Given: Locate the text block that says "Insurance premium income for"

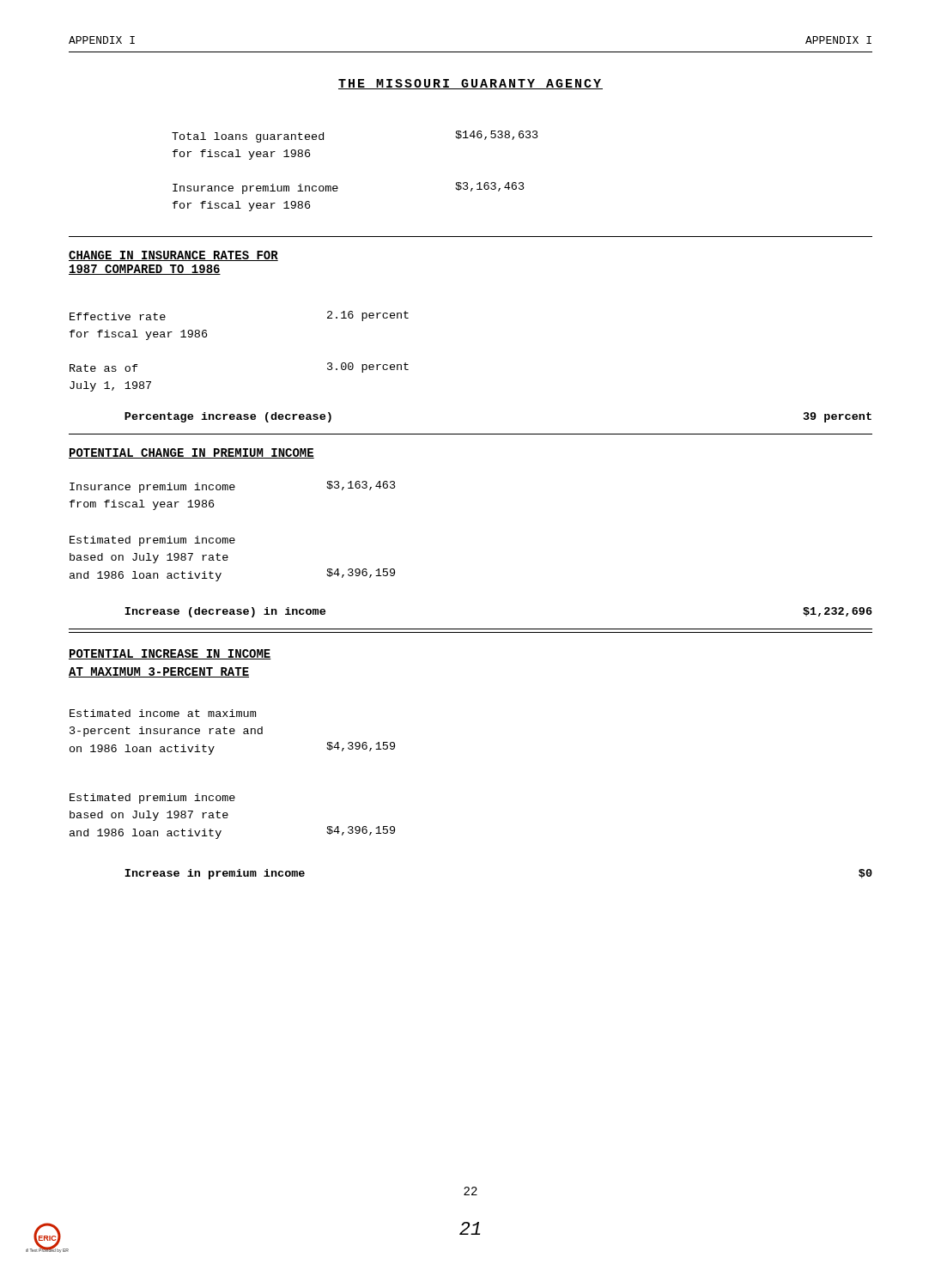Looking at the screenshot, I should click(x=255, y=197).
